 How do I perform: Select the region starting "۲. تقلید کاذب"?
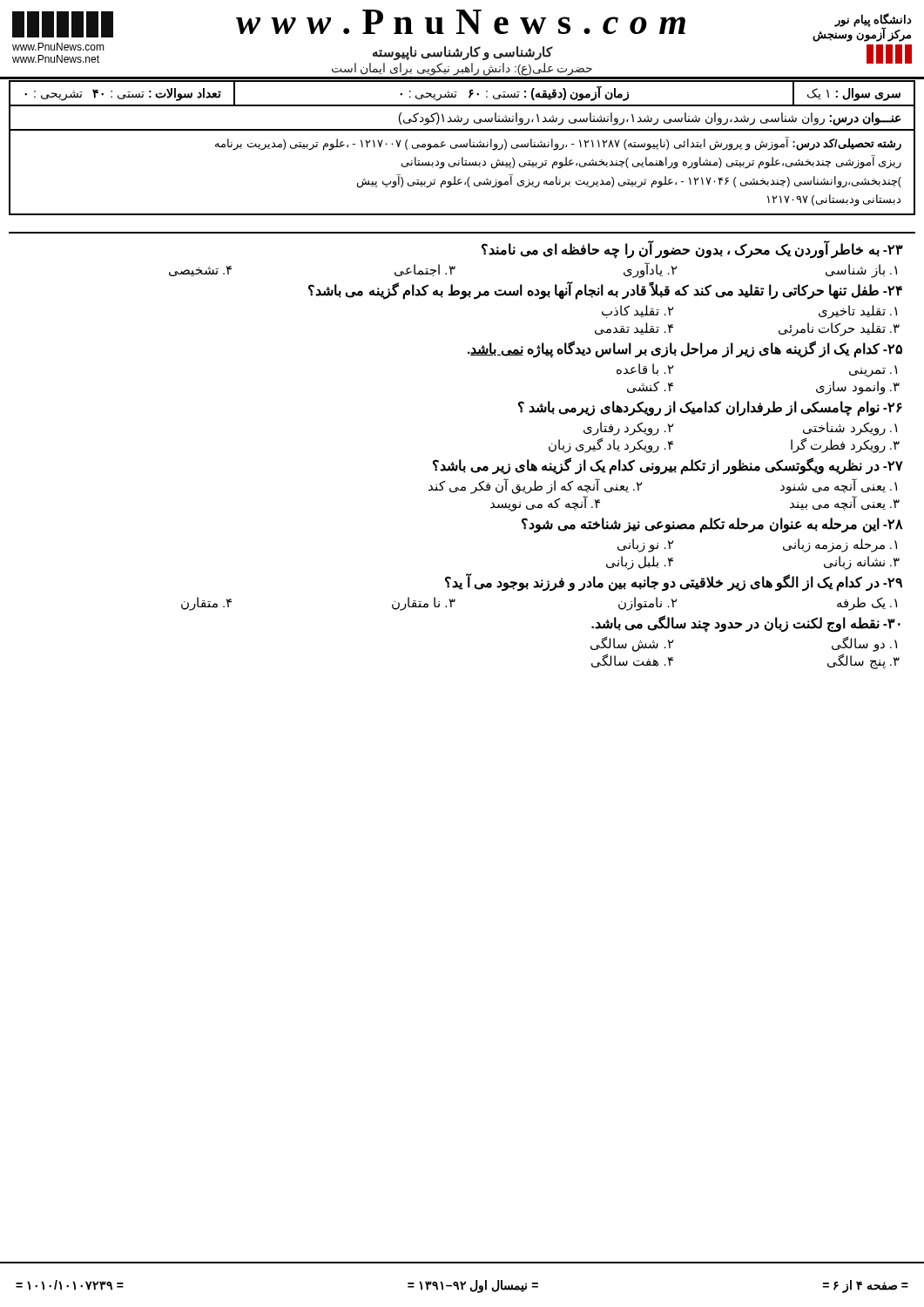pyautogui.click(x=638, y=311)
